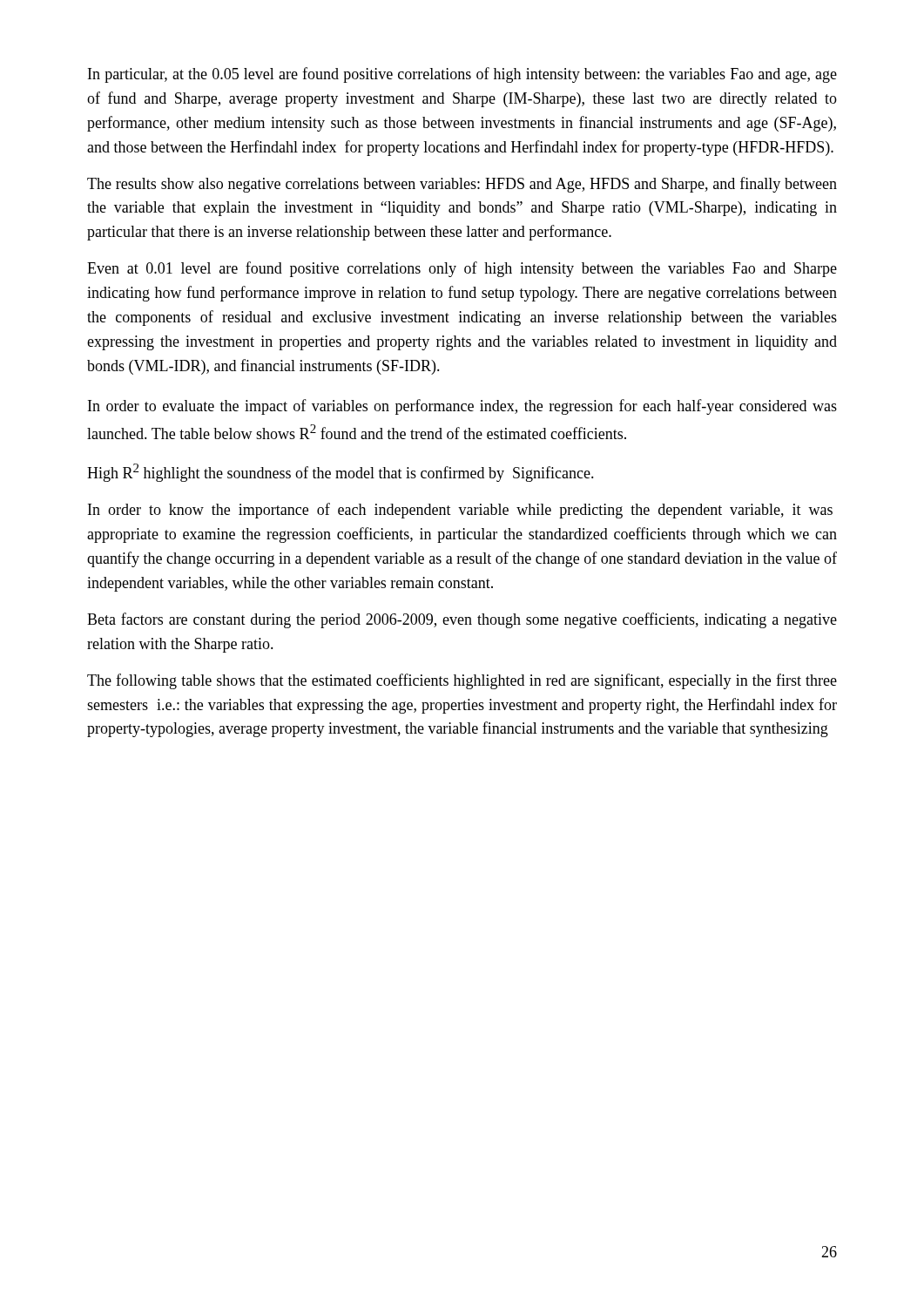
Task: Locate the text starting "Even at 0.01 level are found positive"
Action: 462,317
